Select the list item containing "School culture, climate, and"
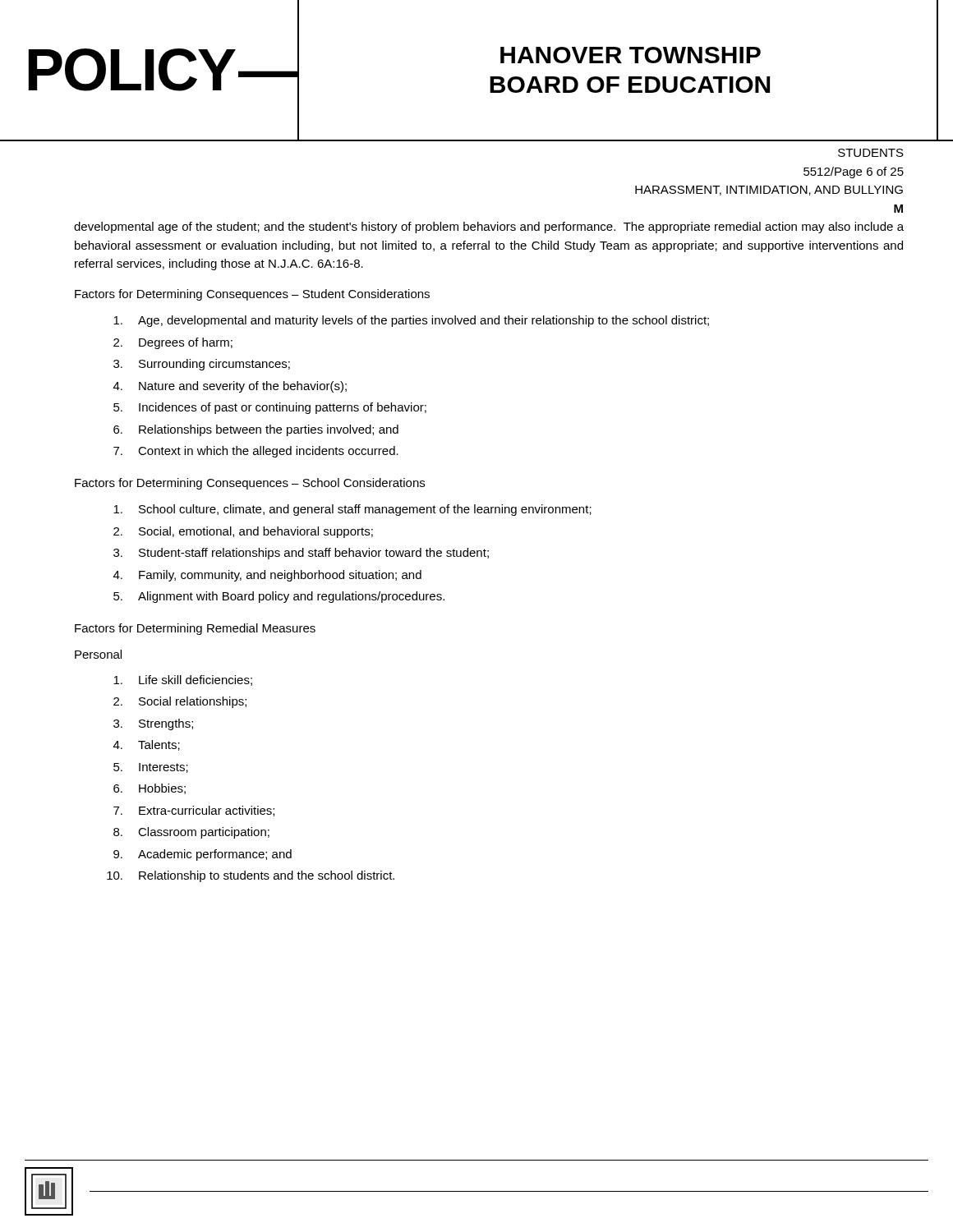The height and width of the screenshot is (1232, 953). 489,509
